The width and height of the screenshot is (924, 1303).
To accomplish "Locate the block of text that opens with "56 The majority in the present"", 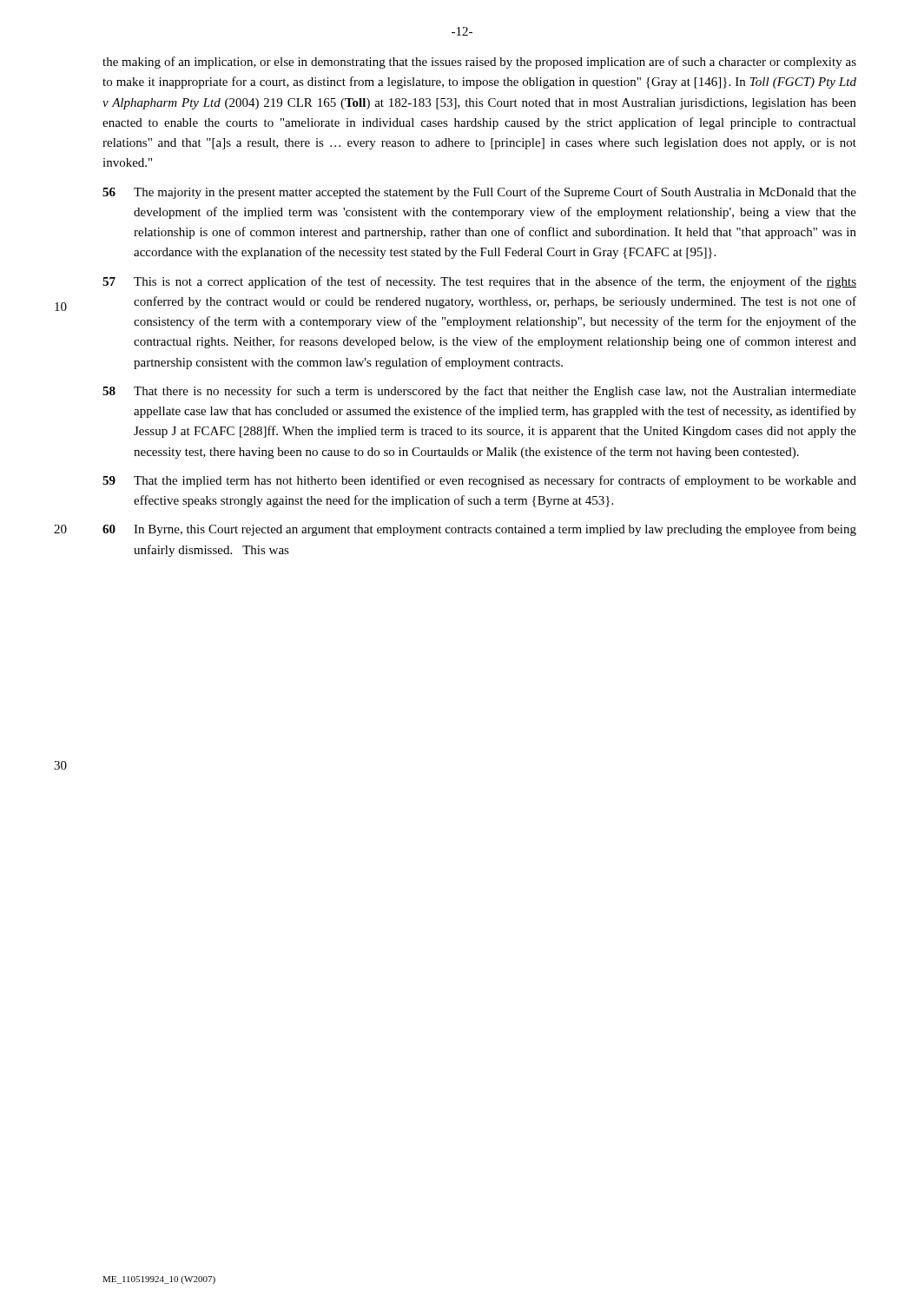I will [479, 222].
